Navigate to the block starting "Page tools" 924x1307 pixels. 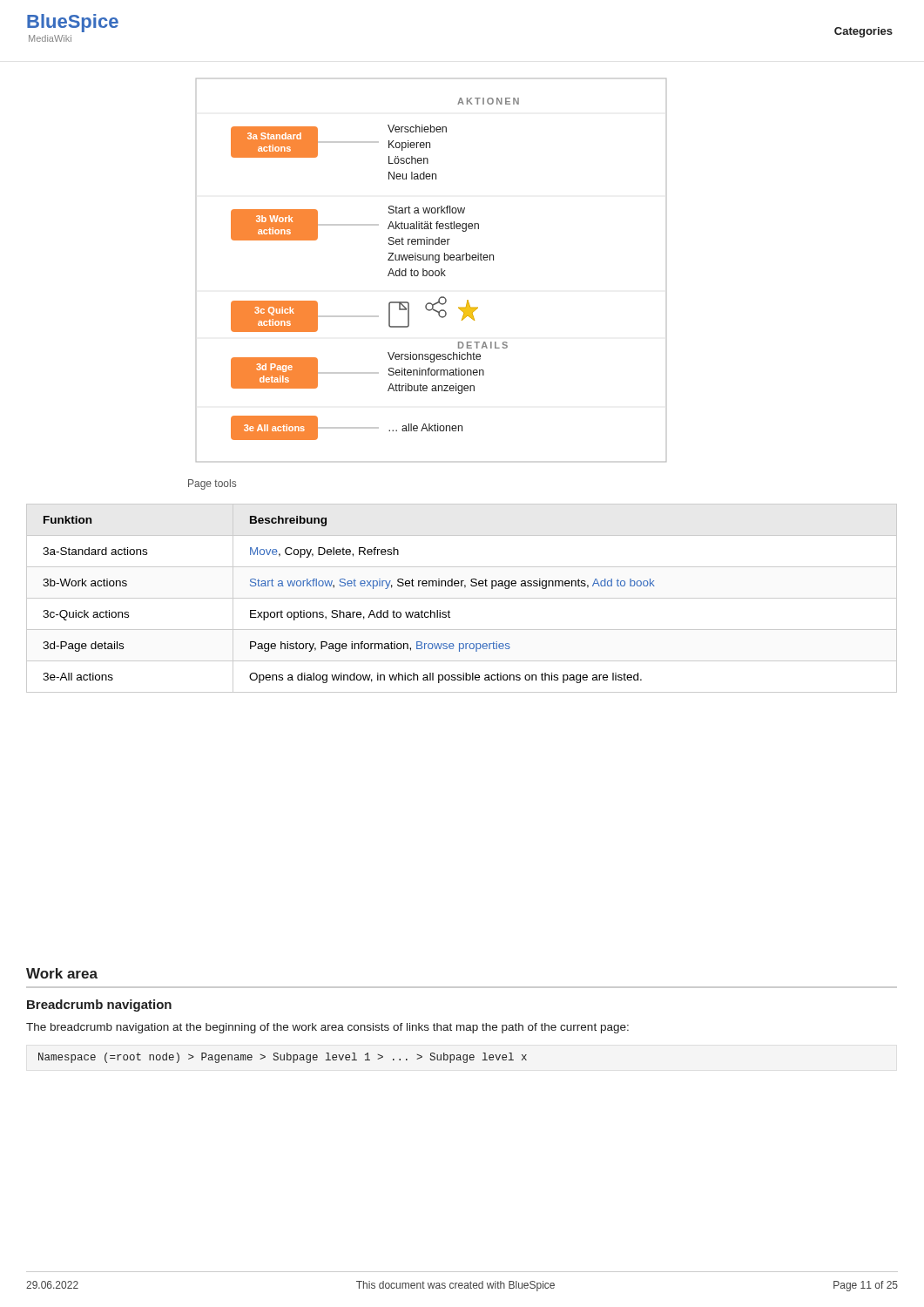tap(212, 484)
